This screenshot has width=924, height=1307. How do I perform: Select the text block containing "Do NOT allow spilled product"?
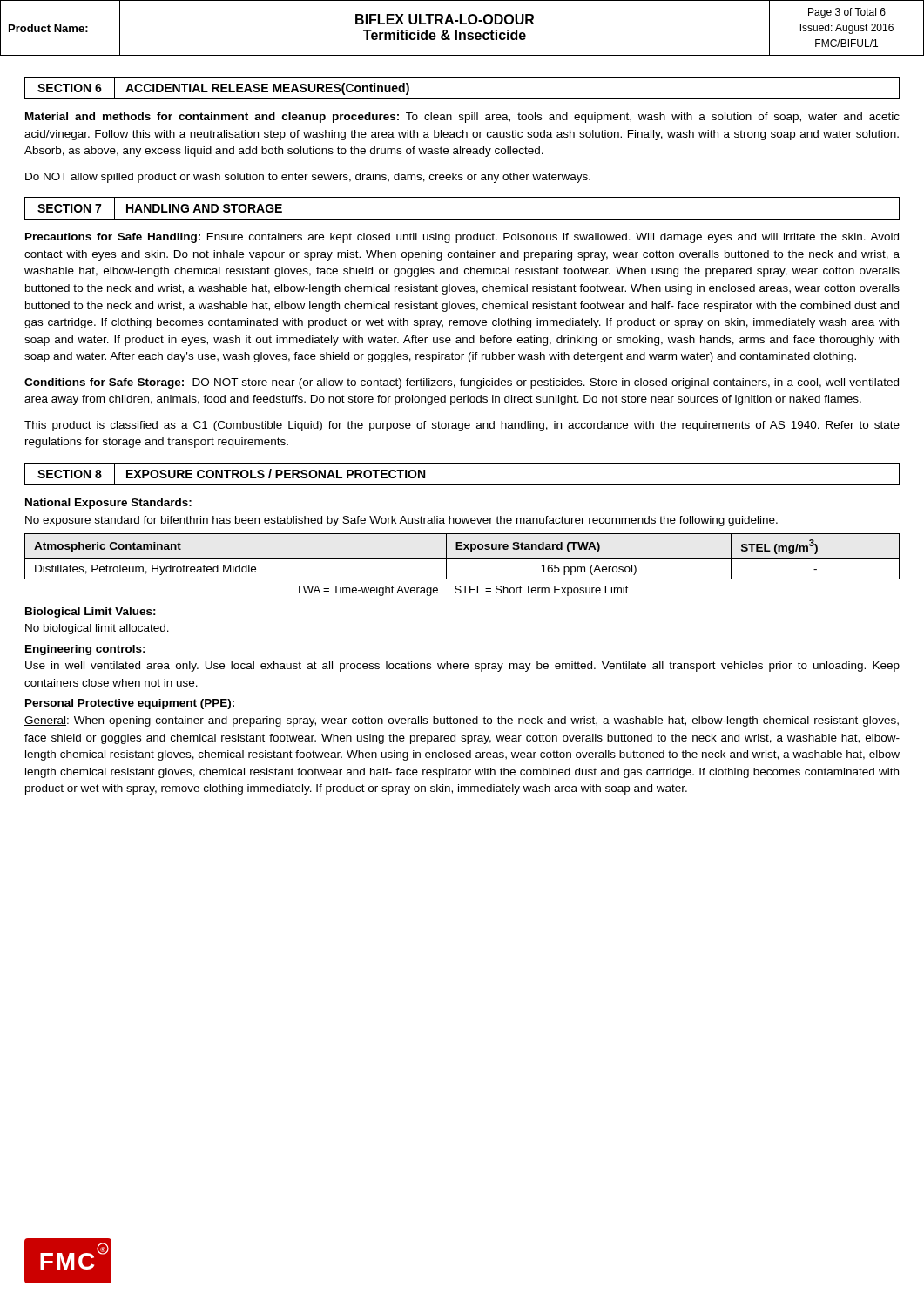[x=308, y=176]
